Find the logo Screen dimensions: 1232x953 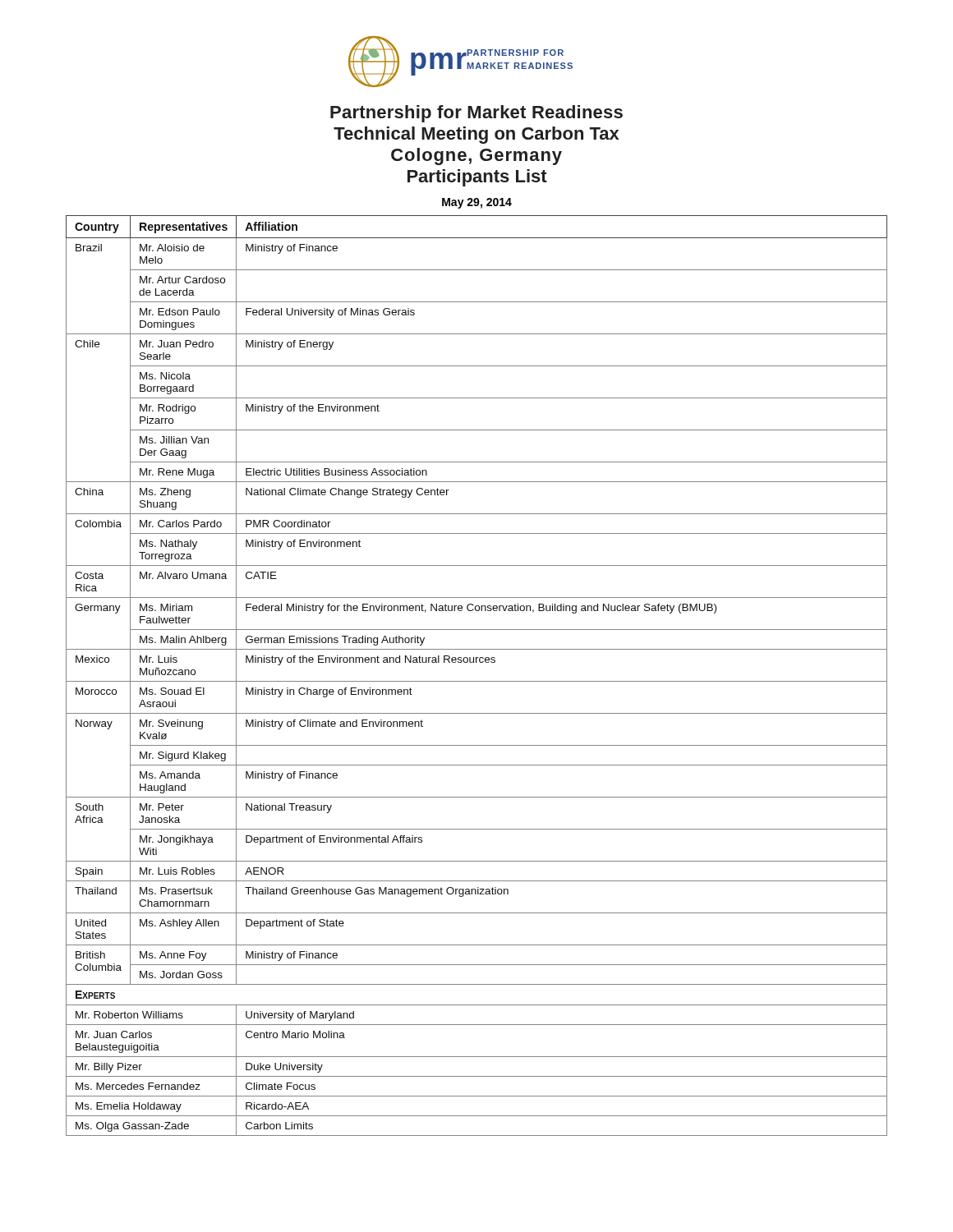click(476, 63)
